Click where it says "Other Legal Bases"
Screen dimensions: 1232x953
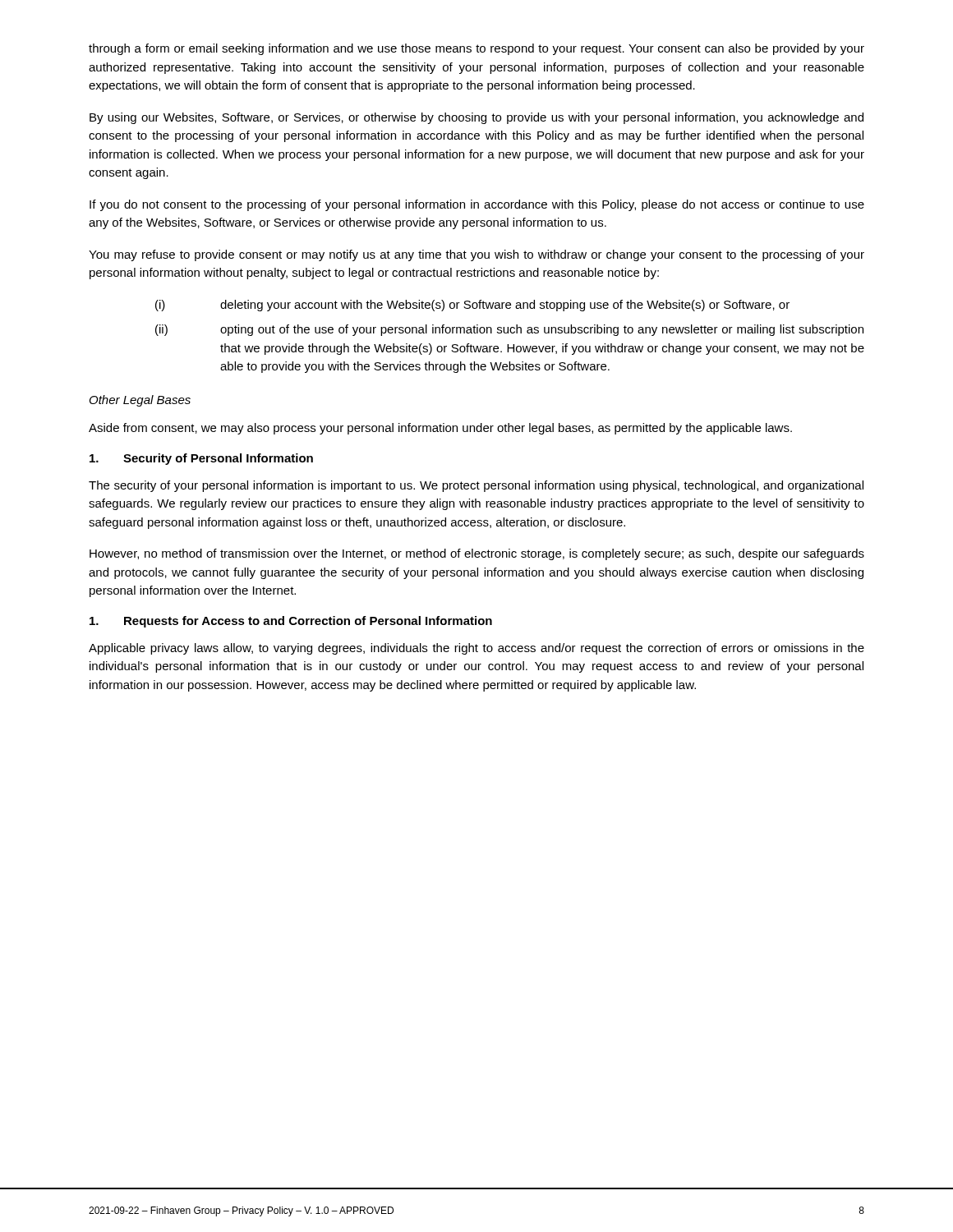(x=140, y=401)
